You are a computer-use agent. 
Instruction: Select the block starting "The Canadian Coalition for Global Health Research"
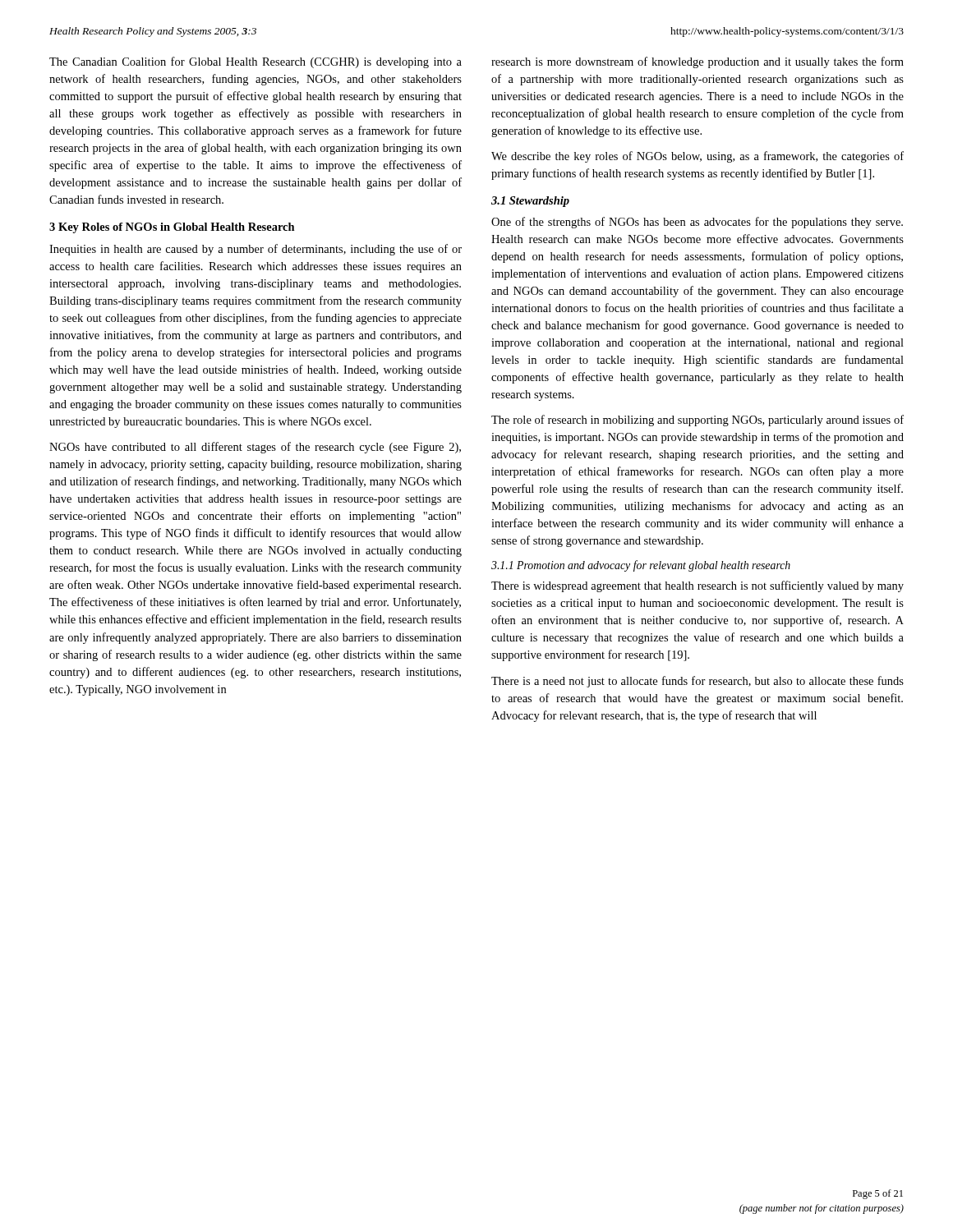255,131
